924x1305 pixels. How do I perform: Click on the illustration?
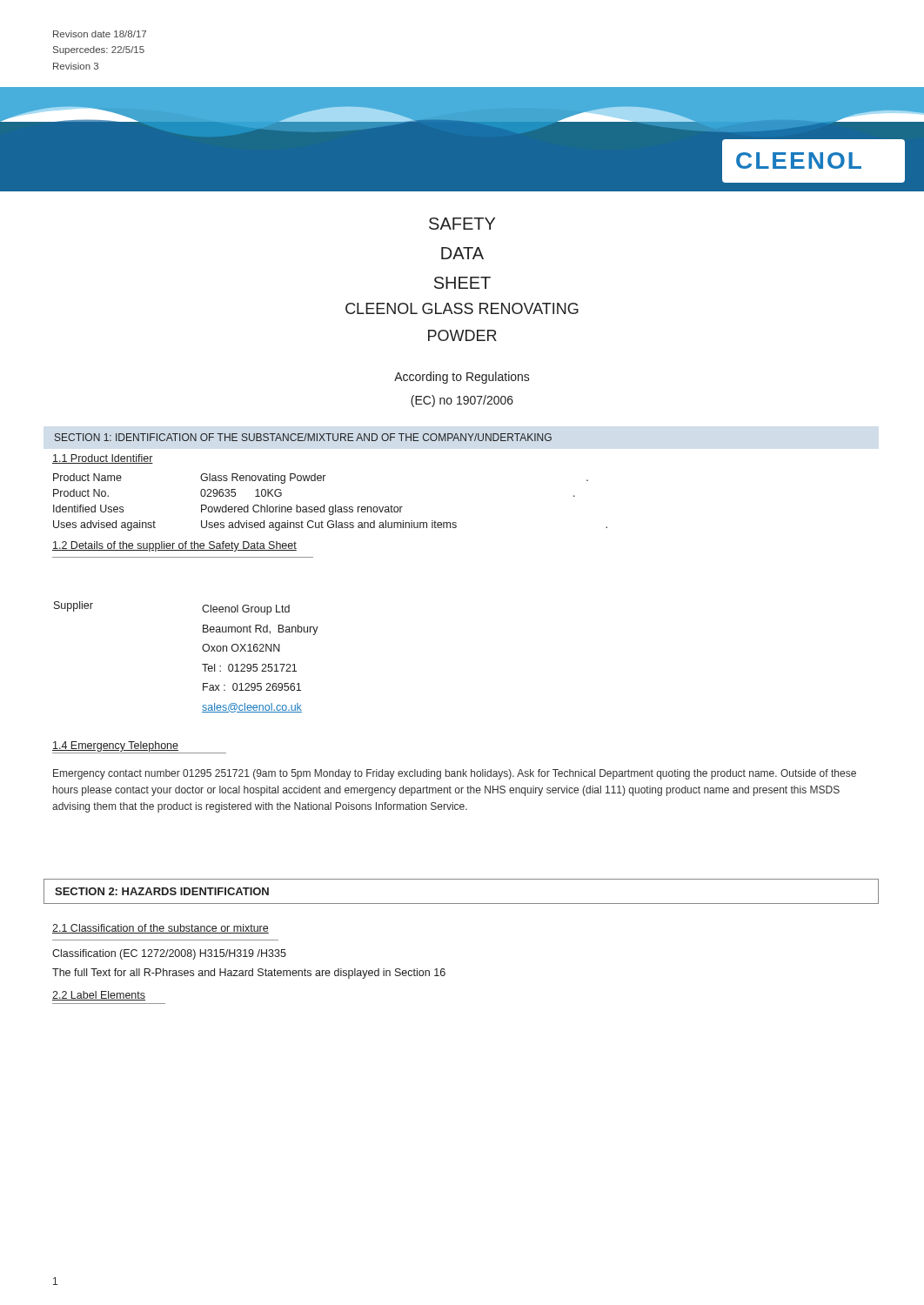[x=462, y=139]
